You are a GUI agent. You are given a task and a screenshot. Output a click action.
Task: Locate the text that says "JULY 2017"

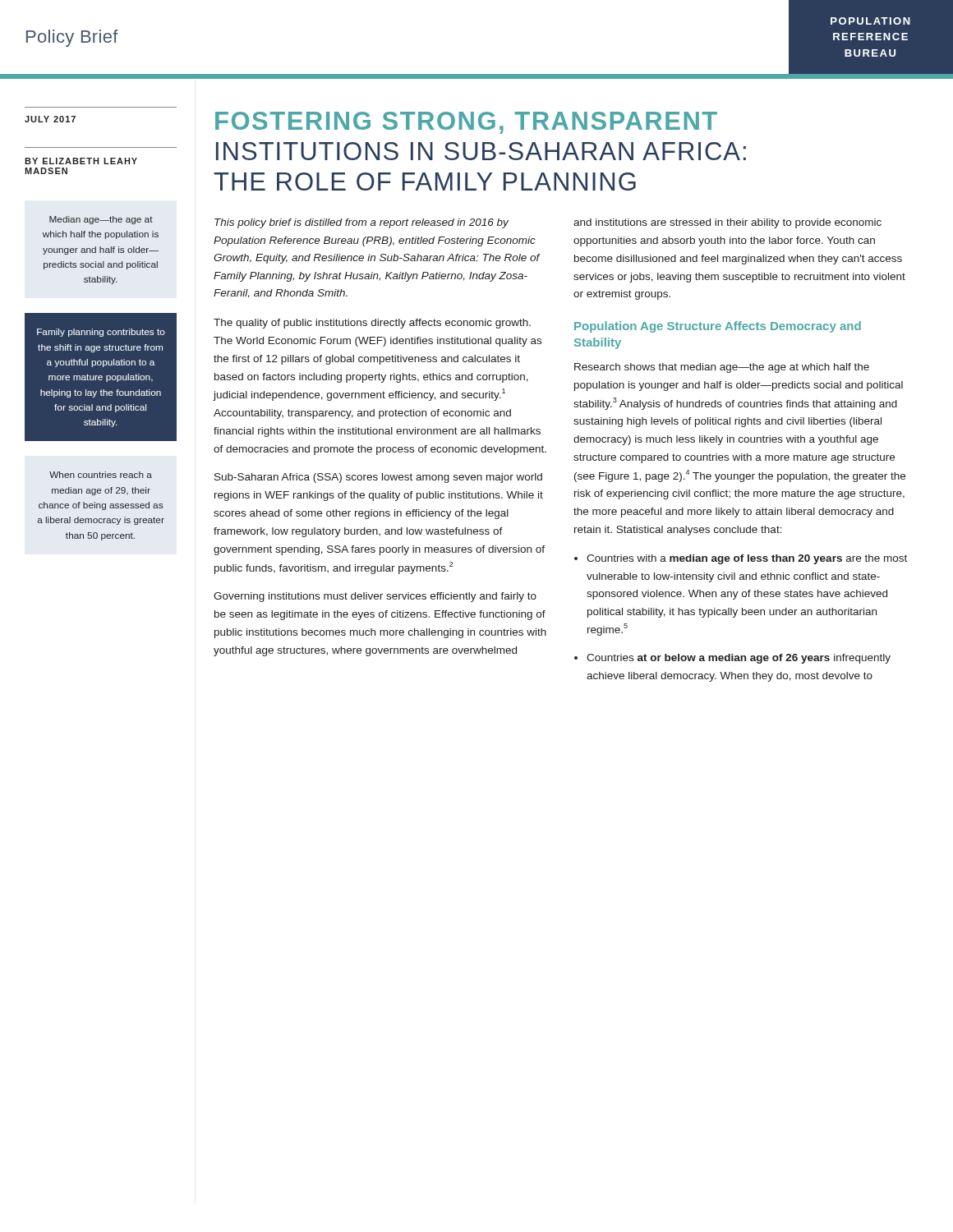[x=51, y=119]
